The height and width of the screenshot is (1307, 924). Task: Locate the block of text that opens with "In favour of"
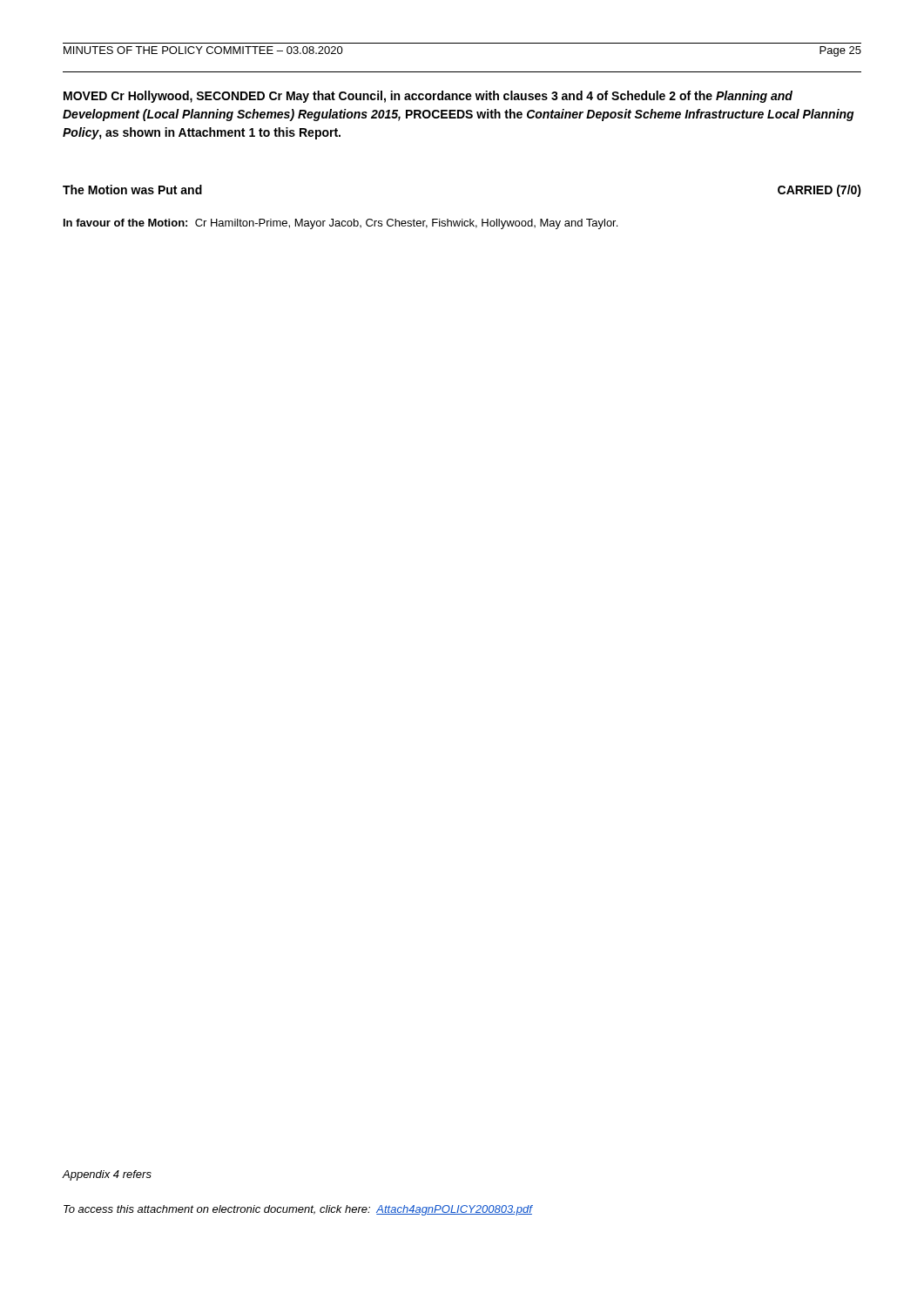tap(341, 223)
